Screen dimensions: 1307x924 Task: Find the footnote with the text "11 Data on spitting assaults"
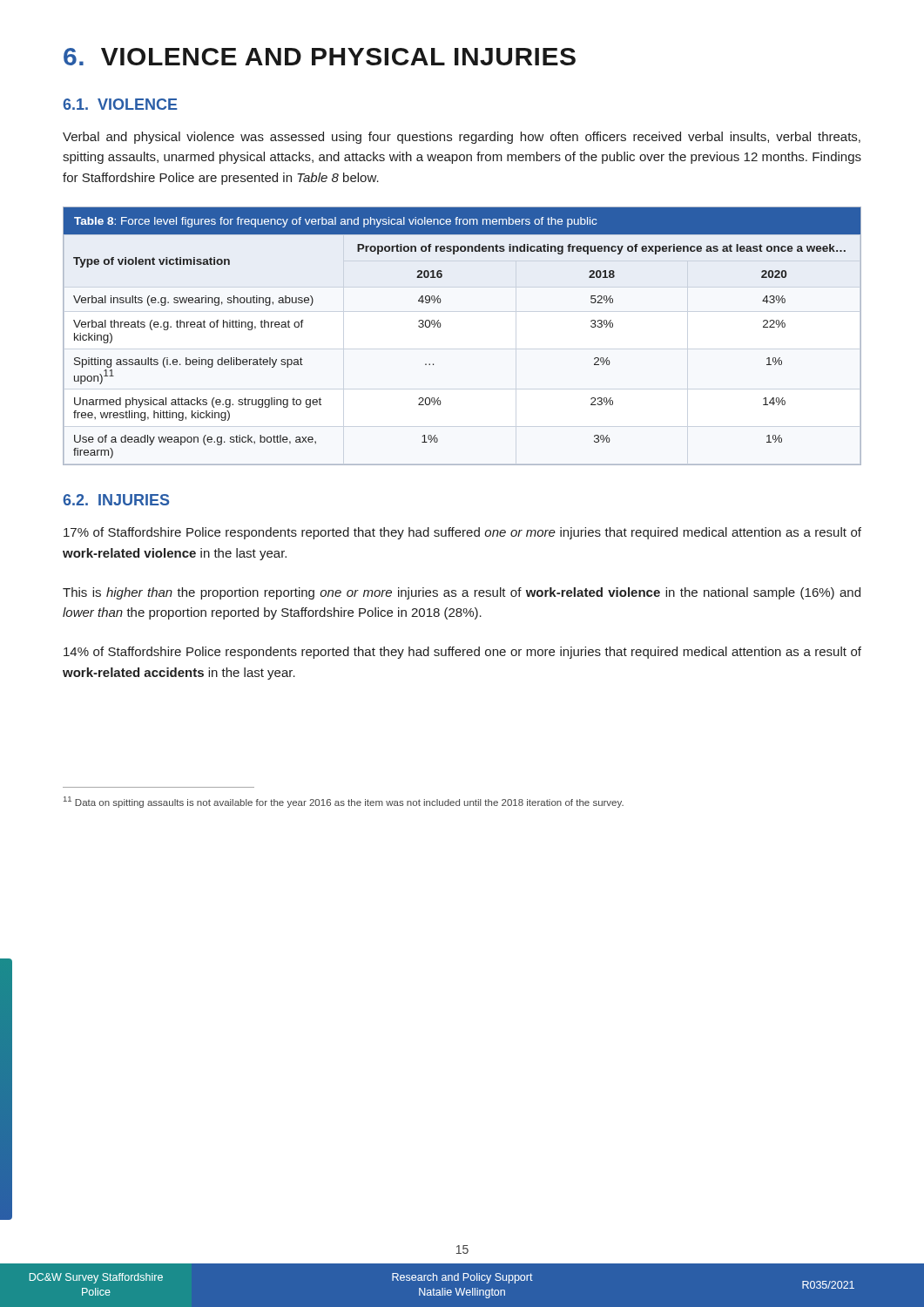pyautogui.click(x=462, y=798)
